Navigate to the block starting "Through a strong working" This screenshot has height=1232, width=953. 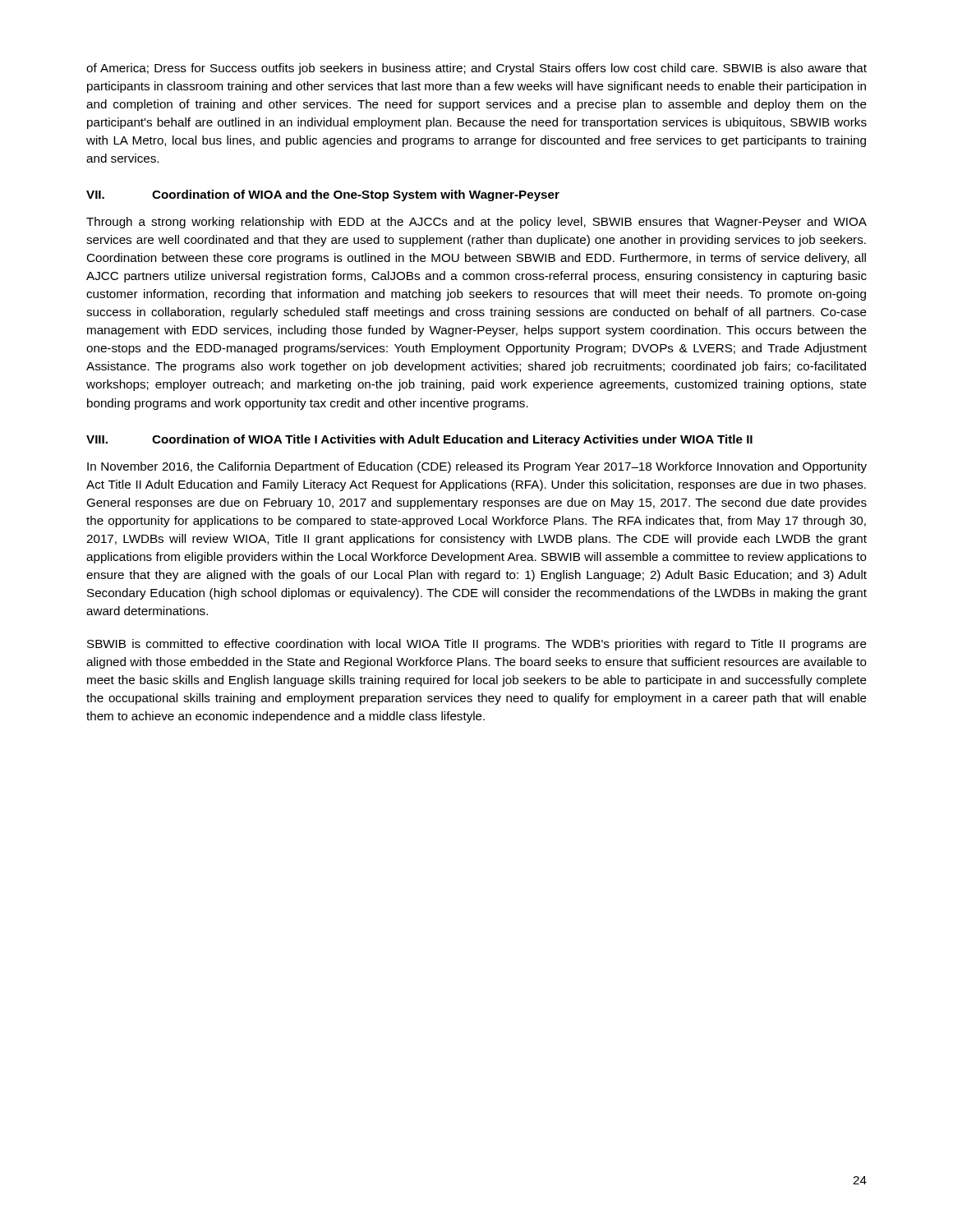476,312
